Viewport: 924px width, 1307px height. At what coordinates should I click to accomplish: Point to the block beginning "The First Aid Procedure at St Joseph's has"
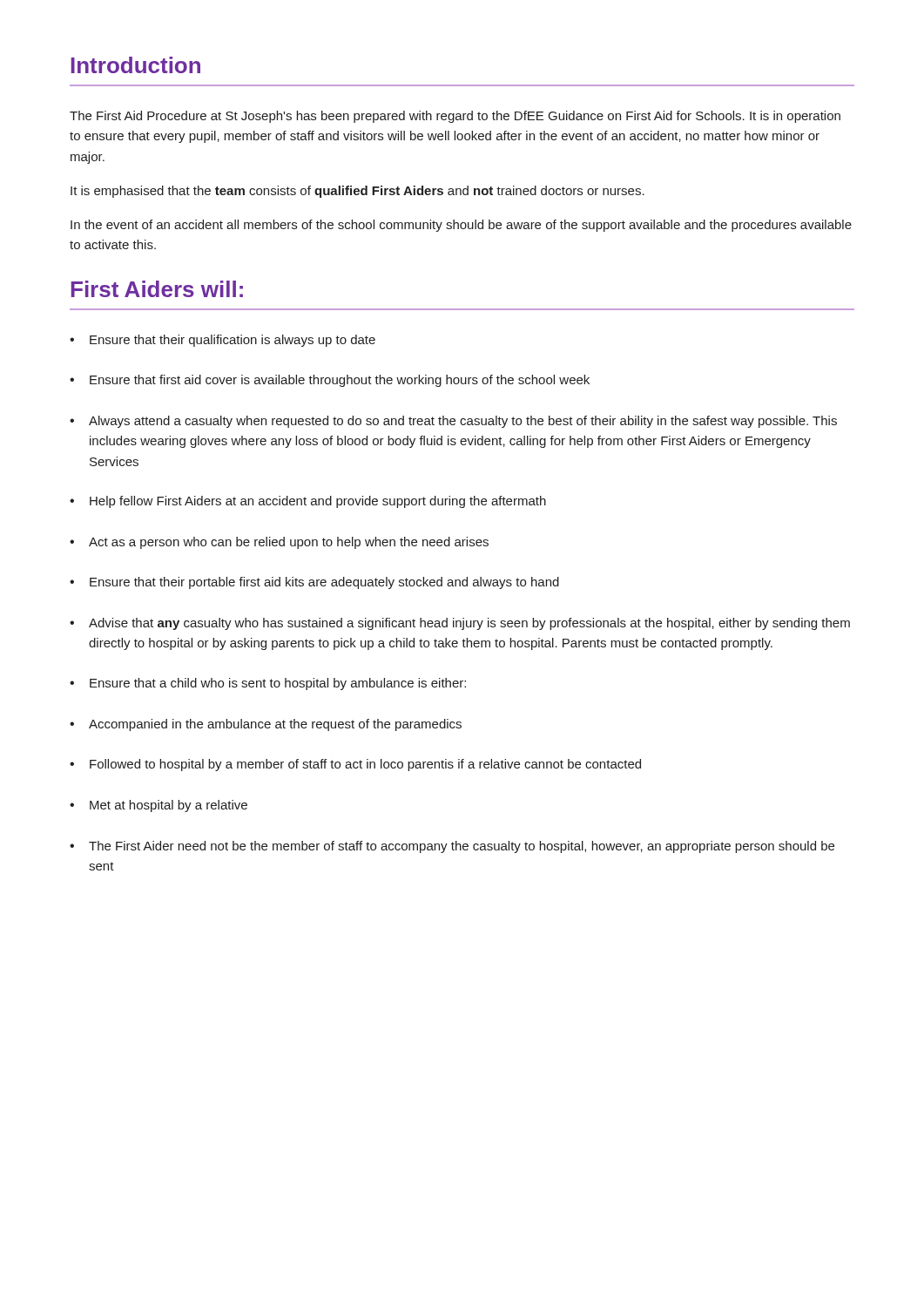455,136
